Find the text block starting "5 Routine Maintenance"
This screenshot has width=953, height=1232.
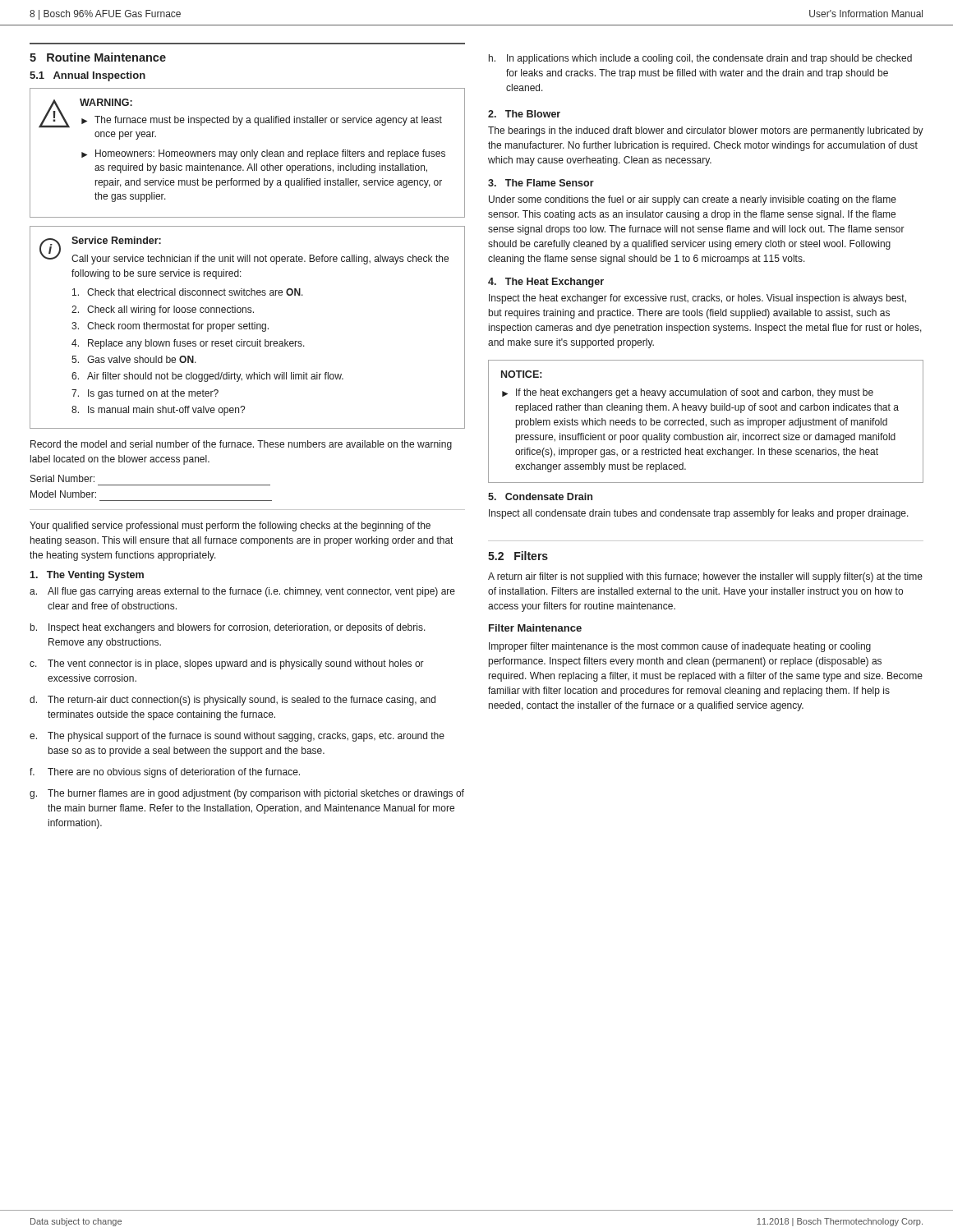point(98,57)
